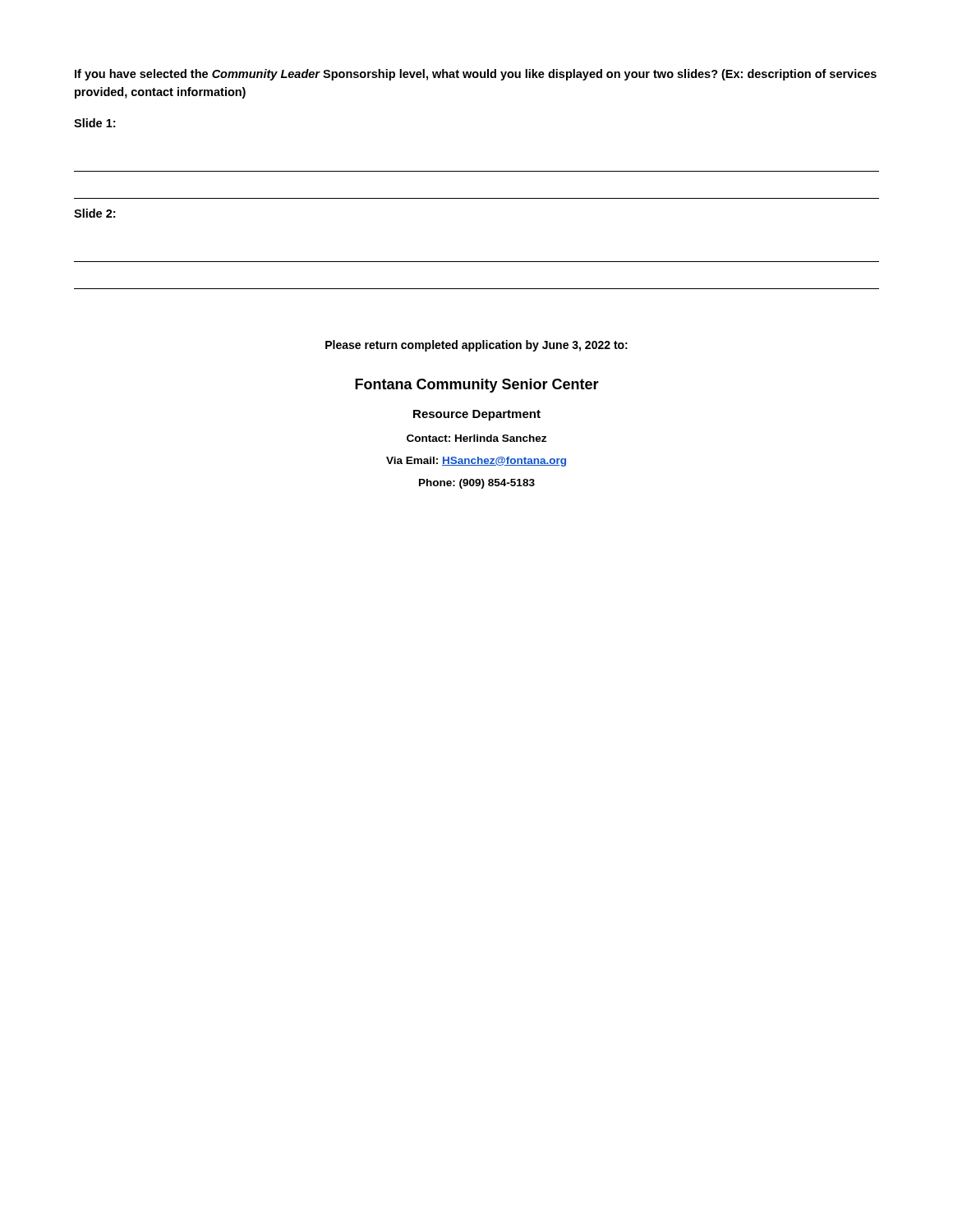Click on the element starting "Slide 1:"

coord(95,123)
